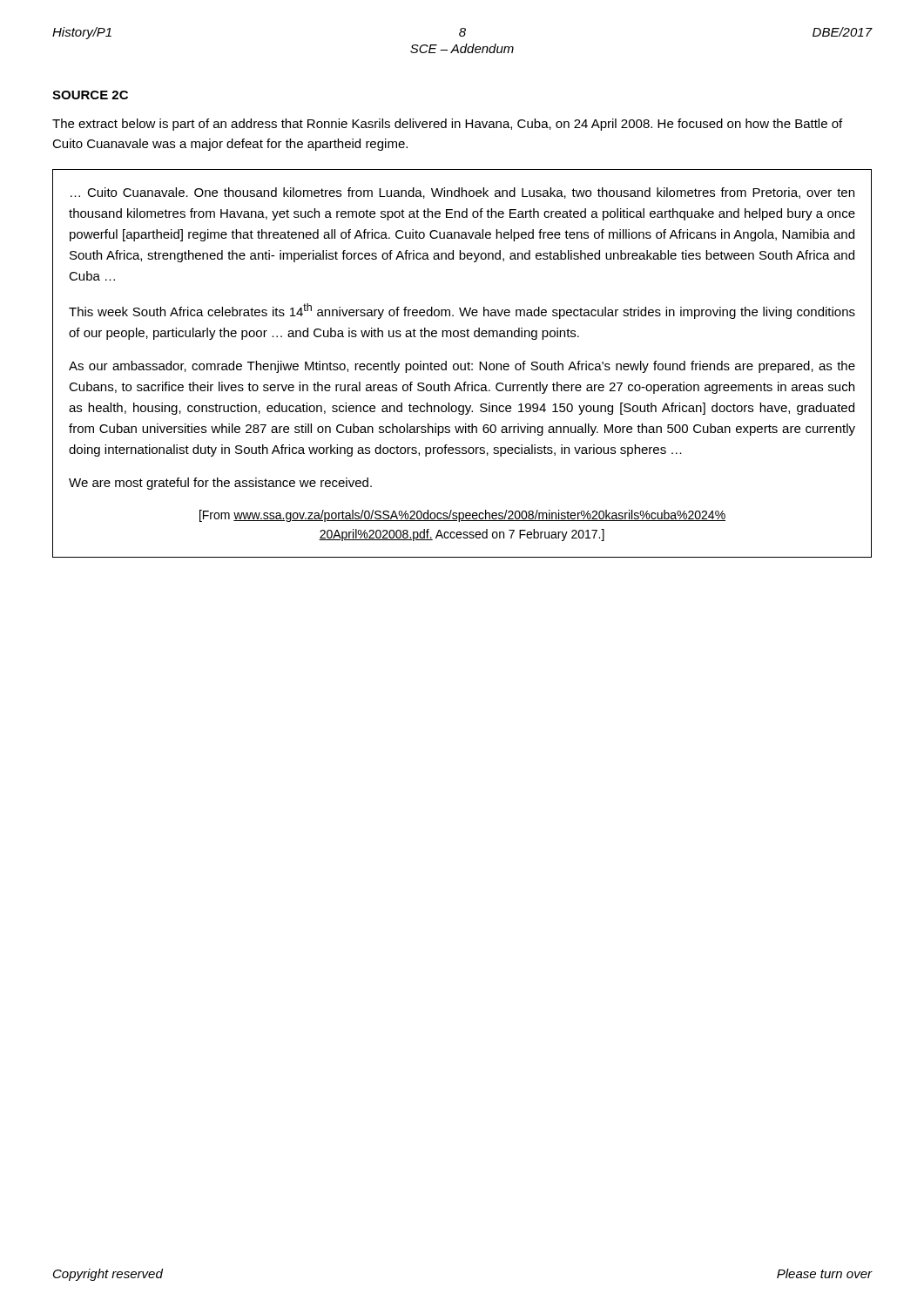This screenshot has width=924, height=1307.
Task: Find the passage starting "As our ambassador, comrade Thenjiwe Mtintso, recently pointed"
Action: pyautogui.click(x=462, y=407)
